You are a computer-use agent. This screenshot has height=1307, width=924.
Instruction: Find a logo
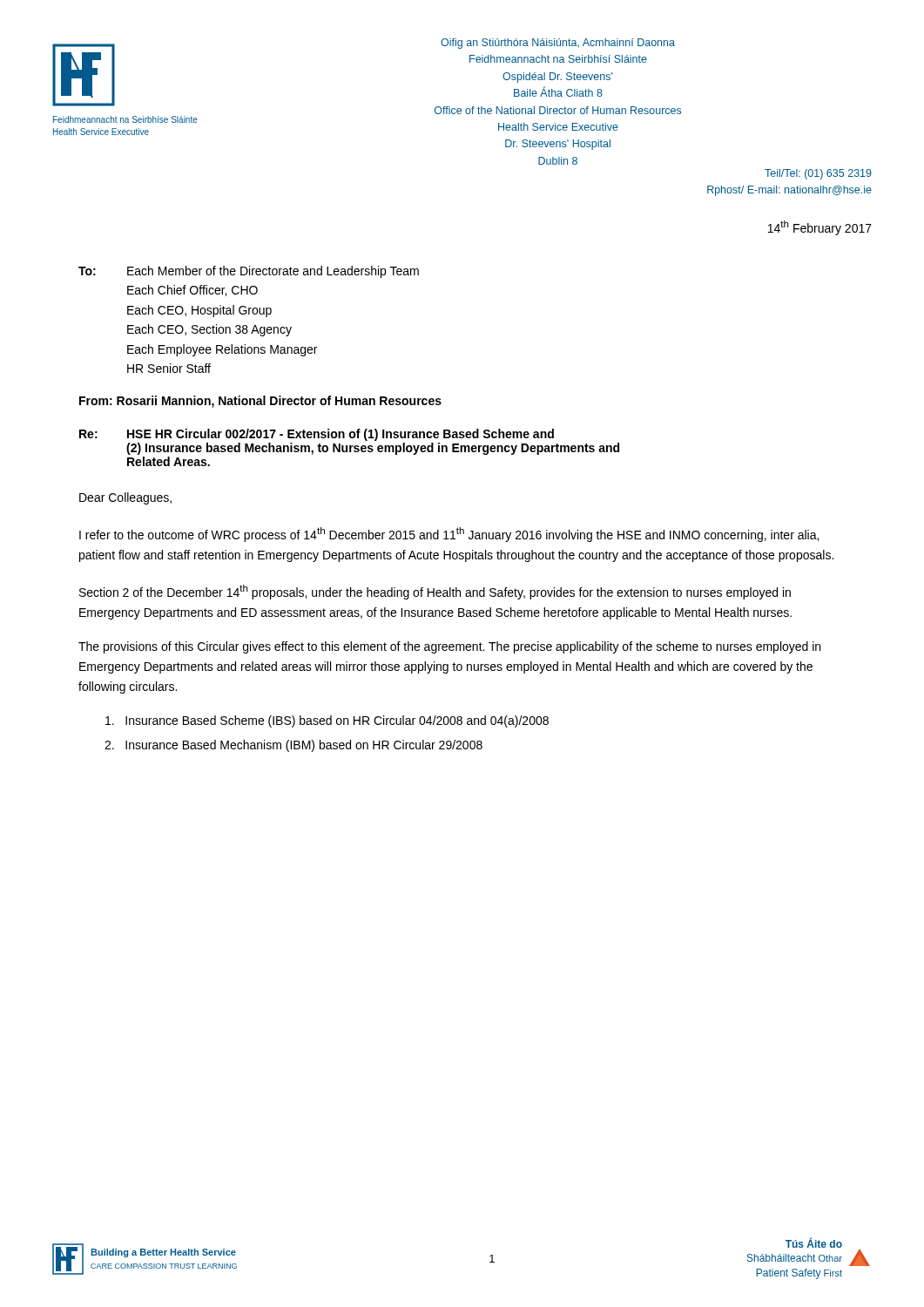point(135,91)
